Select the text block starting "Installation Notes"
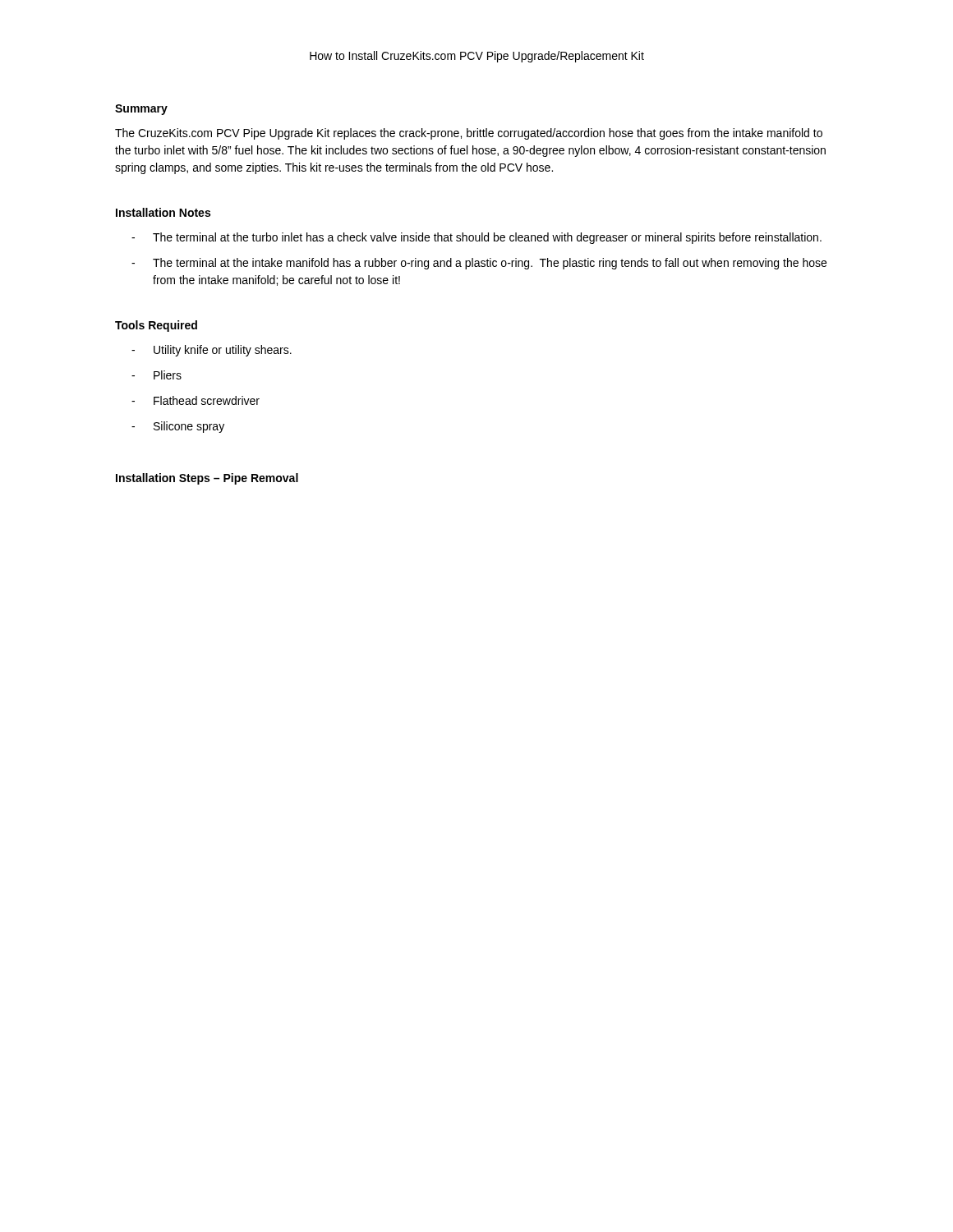 pos(163,213)
